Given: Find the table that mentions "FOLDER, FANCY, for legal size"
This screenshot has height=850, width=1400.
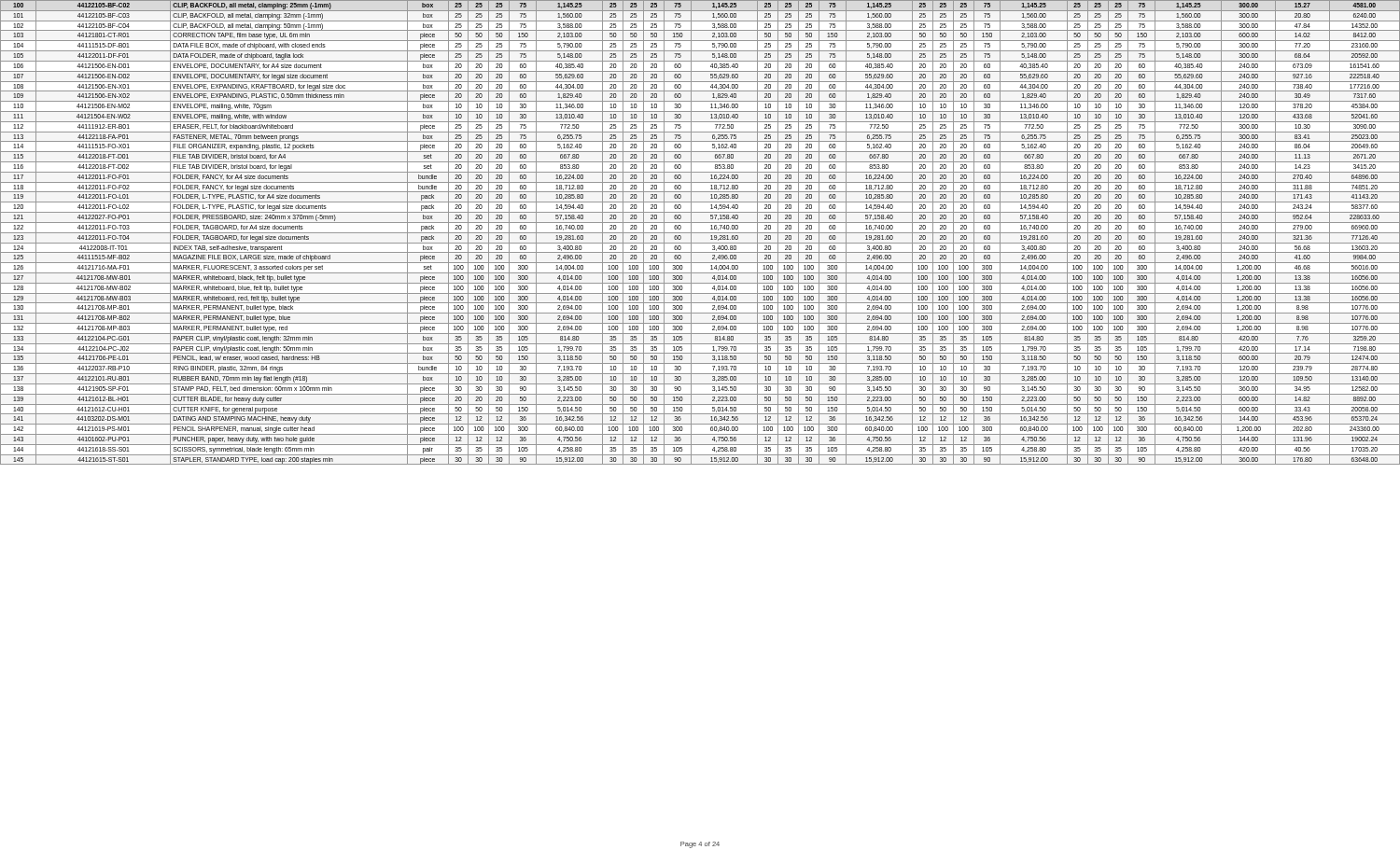Looking at the screenshot, I should [x=700, y=233].
